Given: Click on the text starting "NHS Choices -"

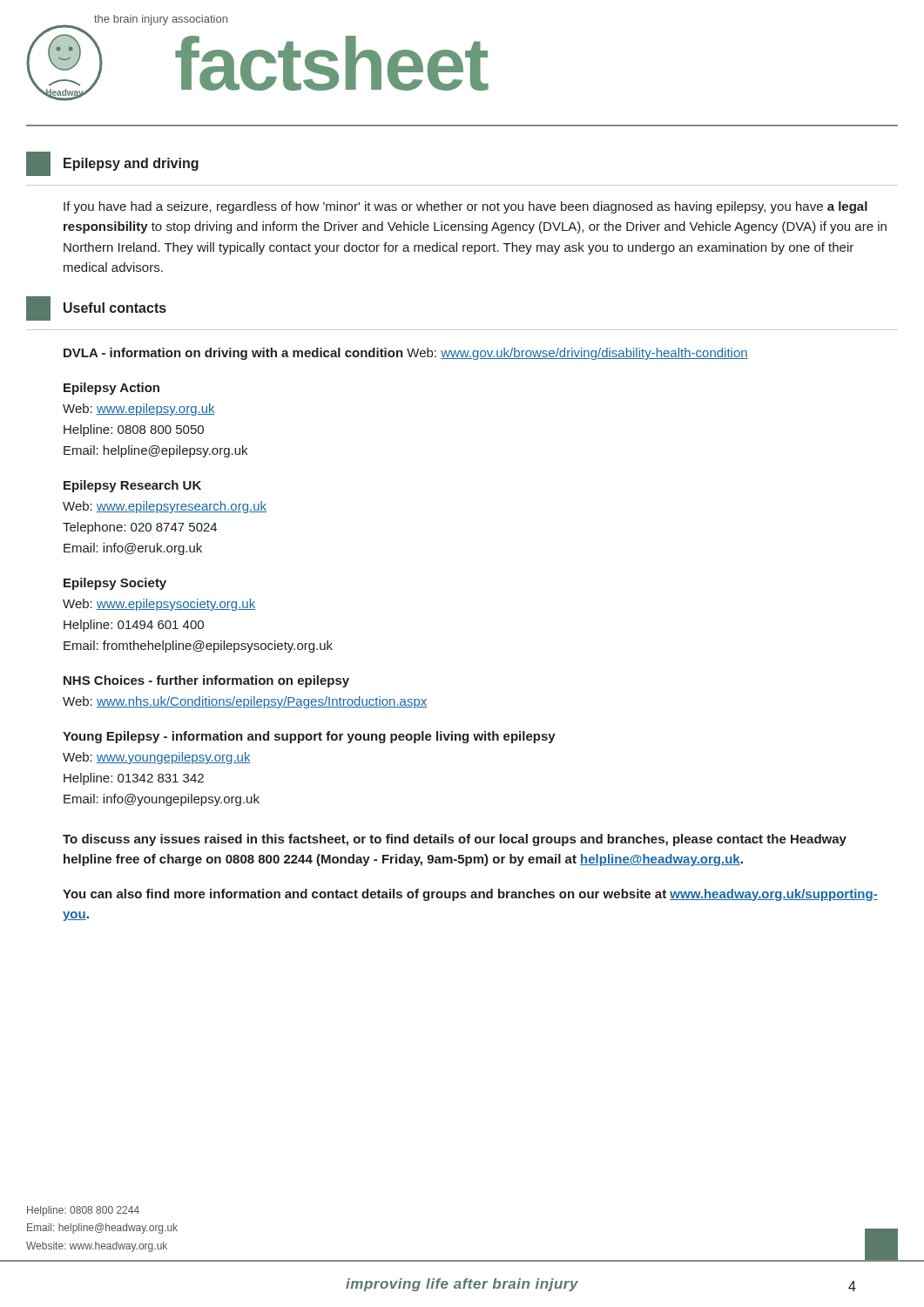Looking at the screenshot, I should point(245,691).
